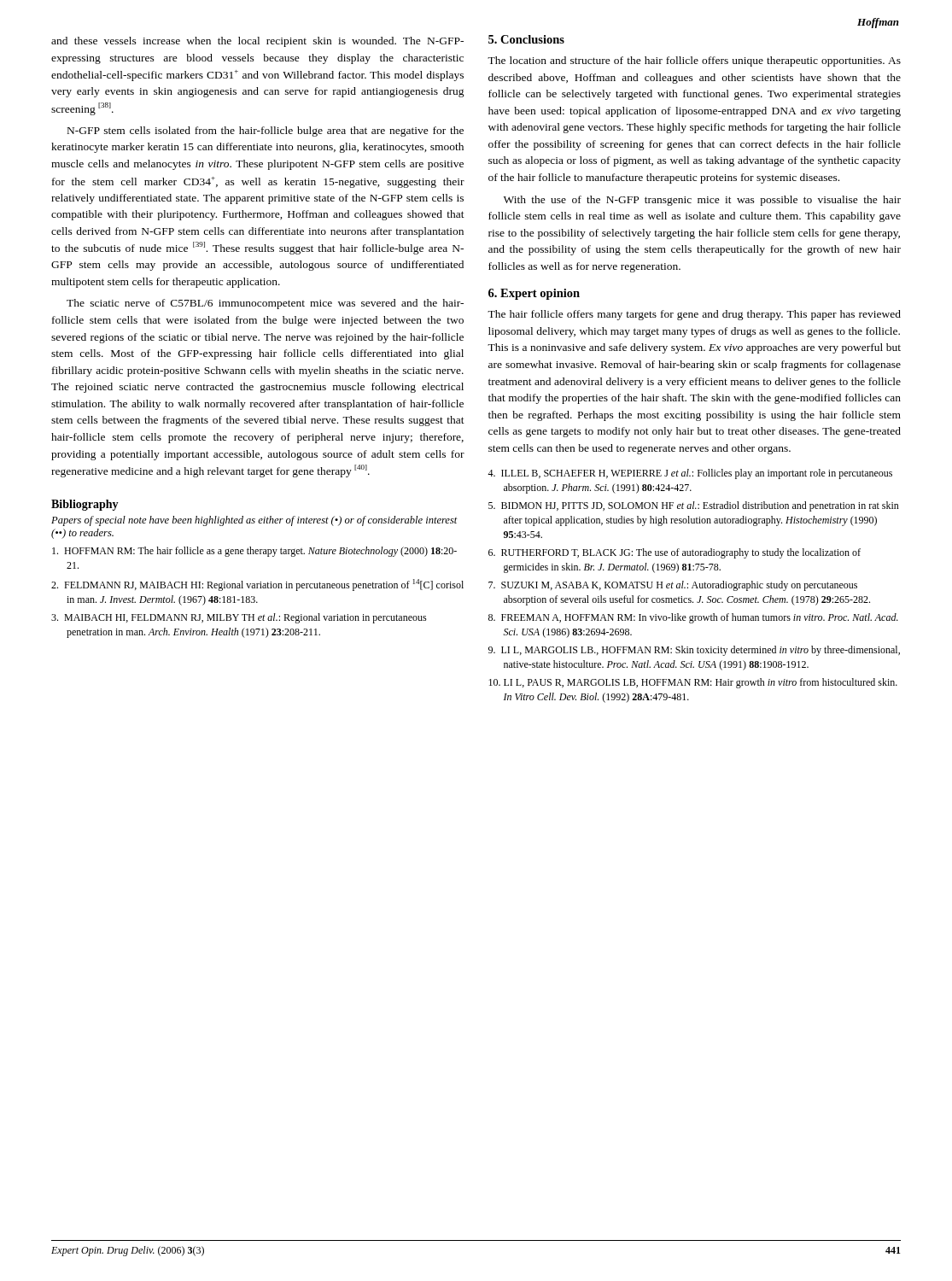Viewport: 952px width, 1281px height.
Task: Locate the passage starting "The location and structure of"
Action: (694, 119)
